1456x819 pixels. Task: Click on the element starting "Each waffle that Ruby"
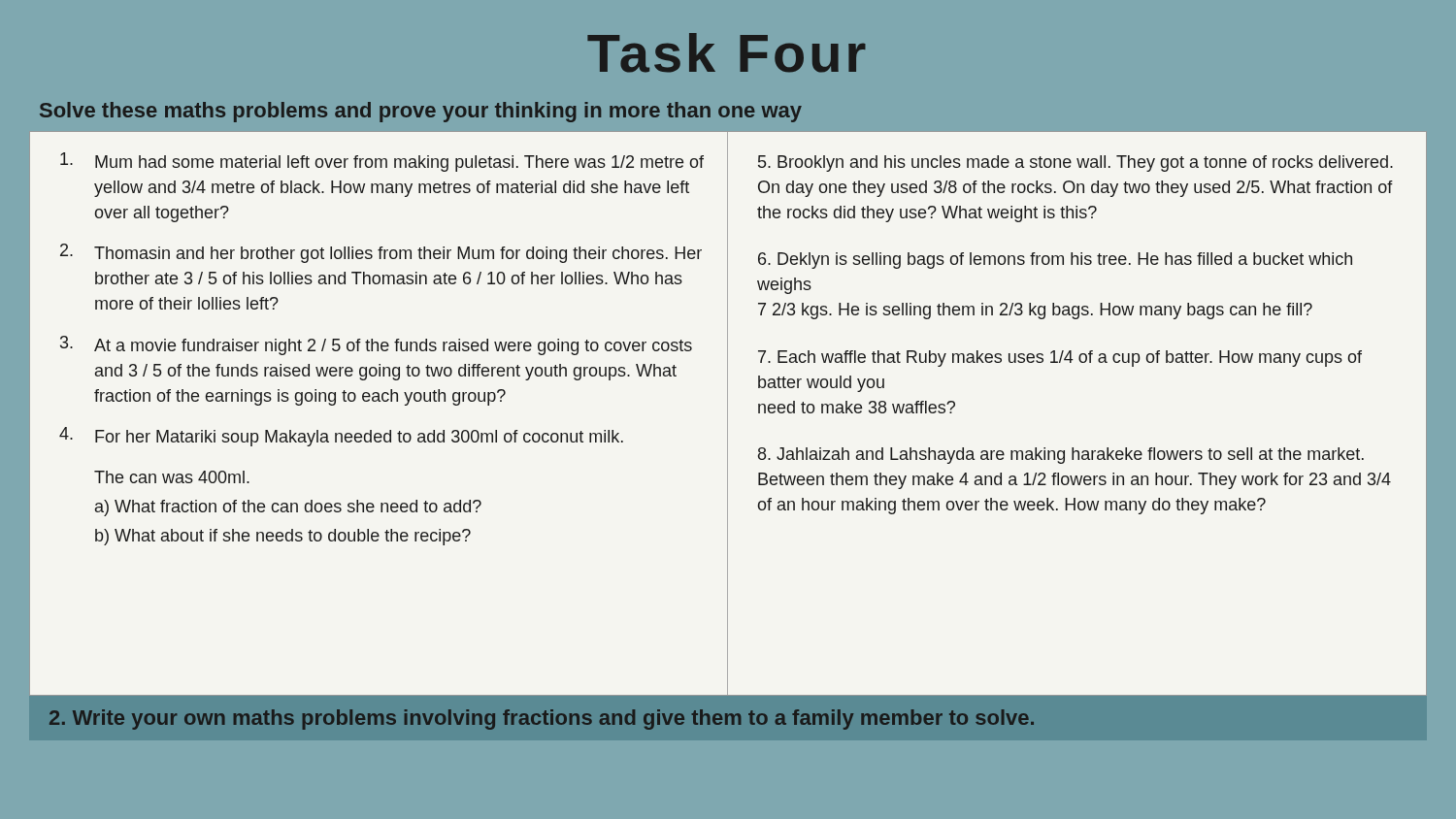[x=1060, y=359]
